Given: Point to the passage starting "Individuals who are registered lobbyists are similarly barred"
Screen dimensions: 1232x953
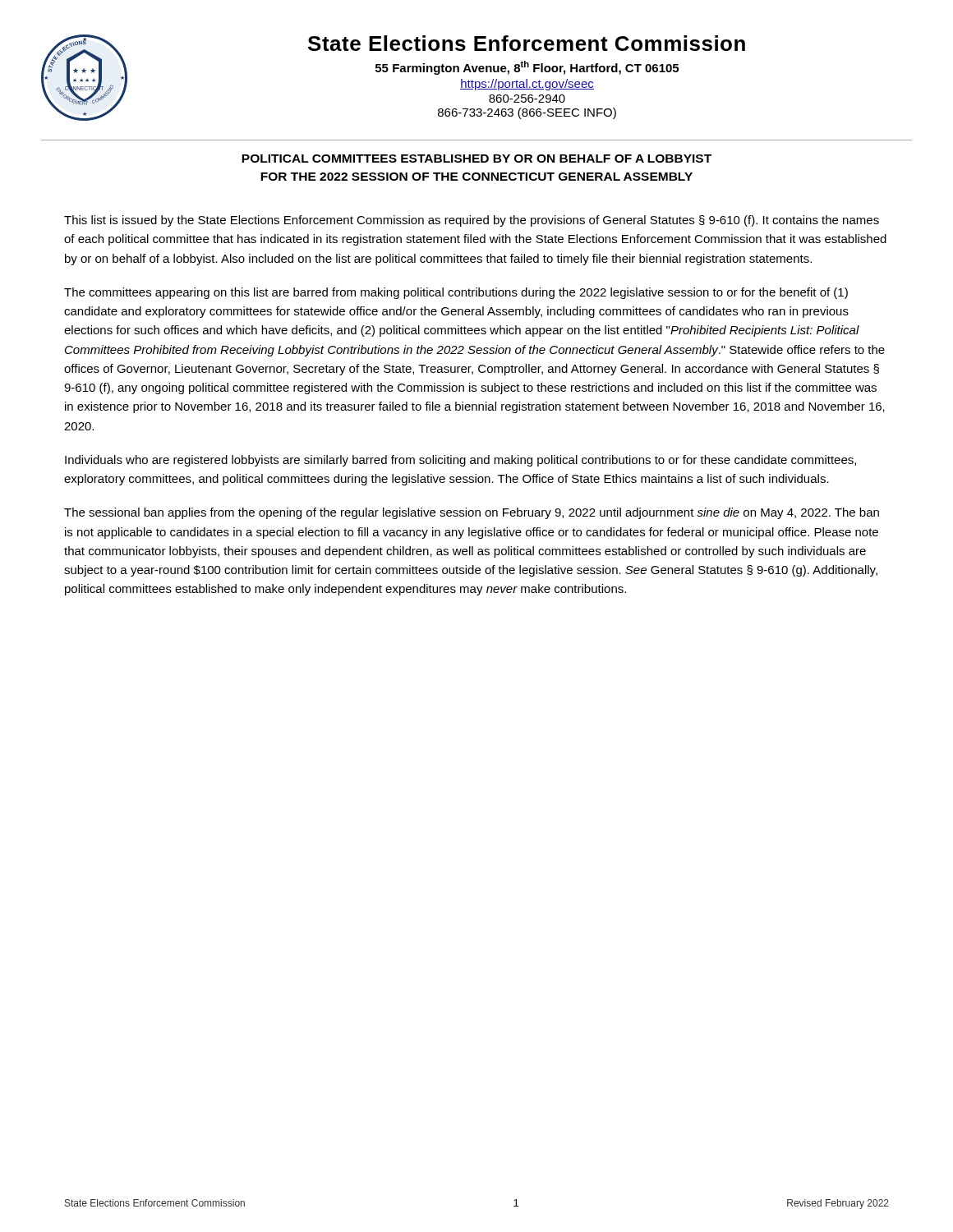Looking at the screenshot, I should pos(476,469).
